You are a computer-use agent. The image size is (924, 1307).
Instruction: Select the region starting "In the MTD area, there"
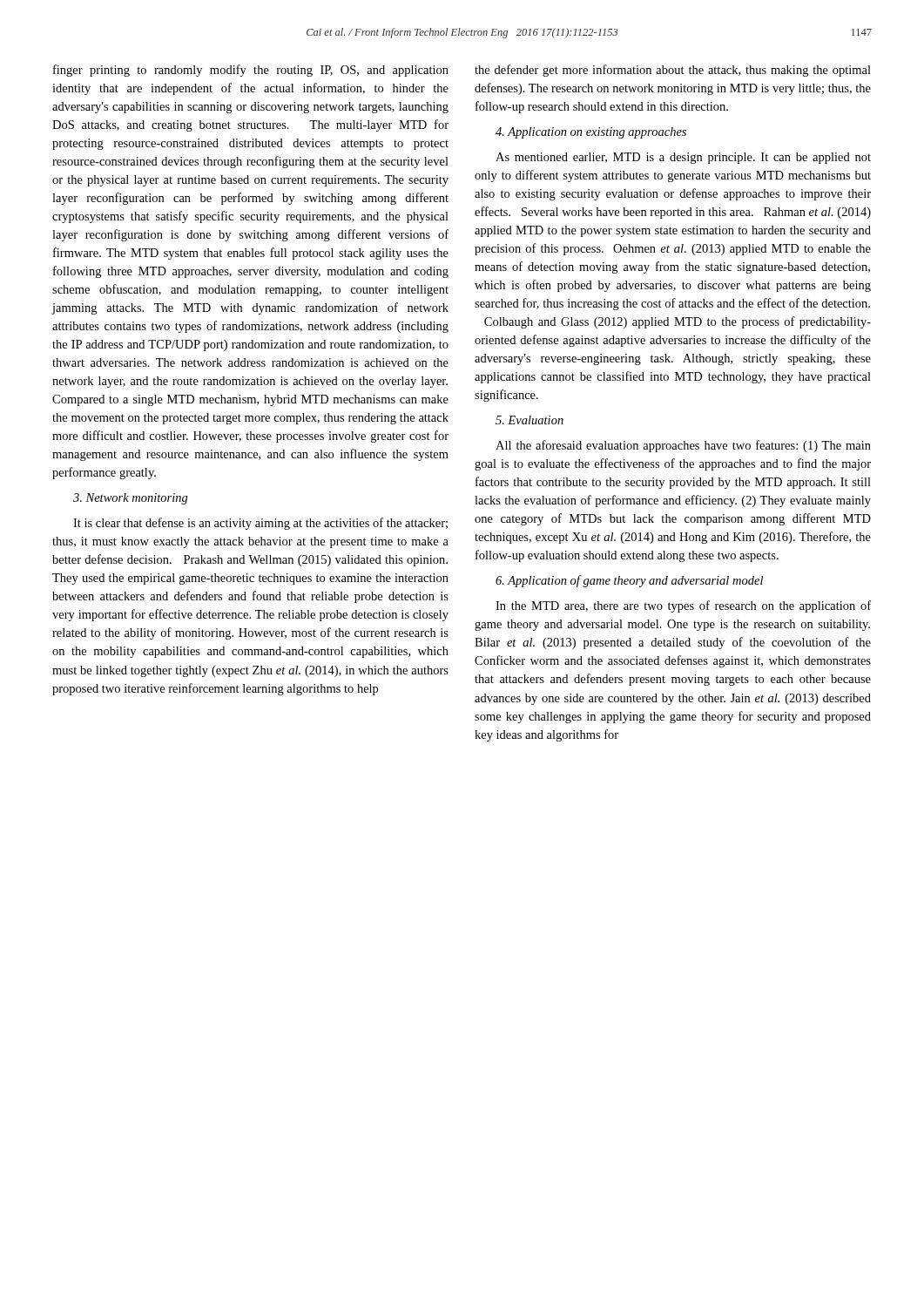click(x=673, y=670)
